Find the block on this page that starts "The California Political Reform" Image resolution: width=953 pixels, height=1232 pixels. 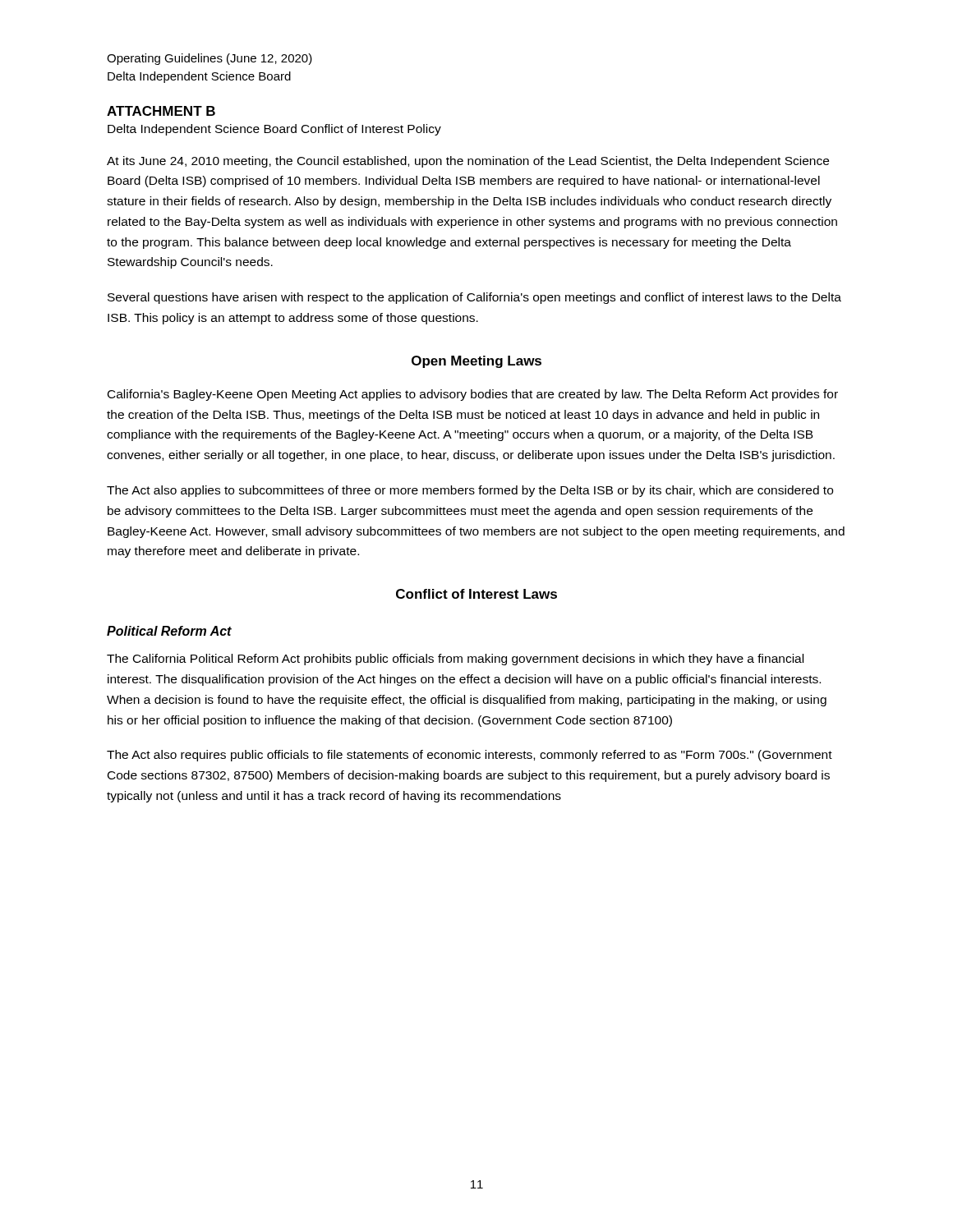point(467,689)
